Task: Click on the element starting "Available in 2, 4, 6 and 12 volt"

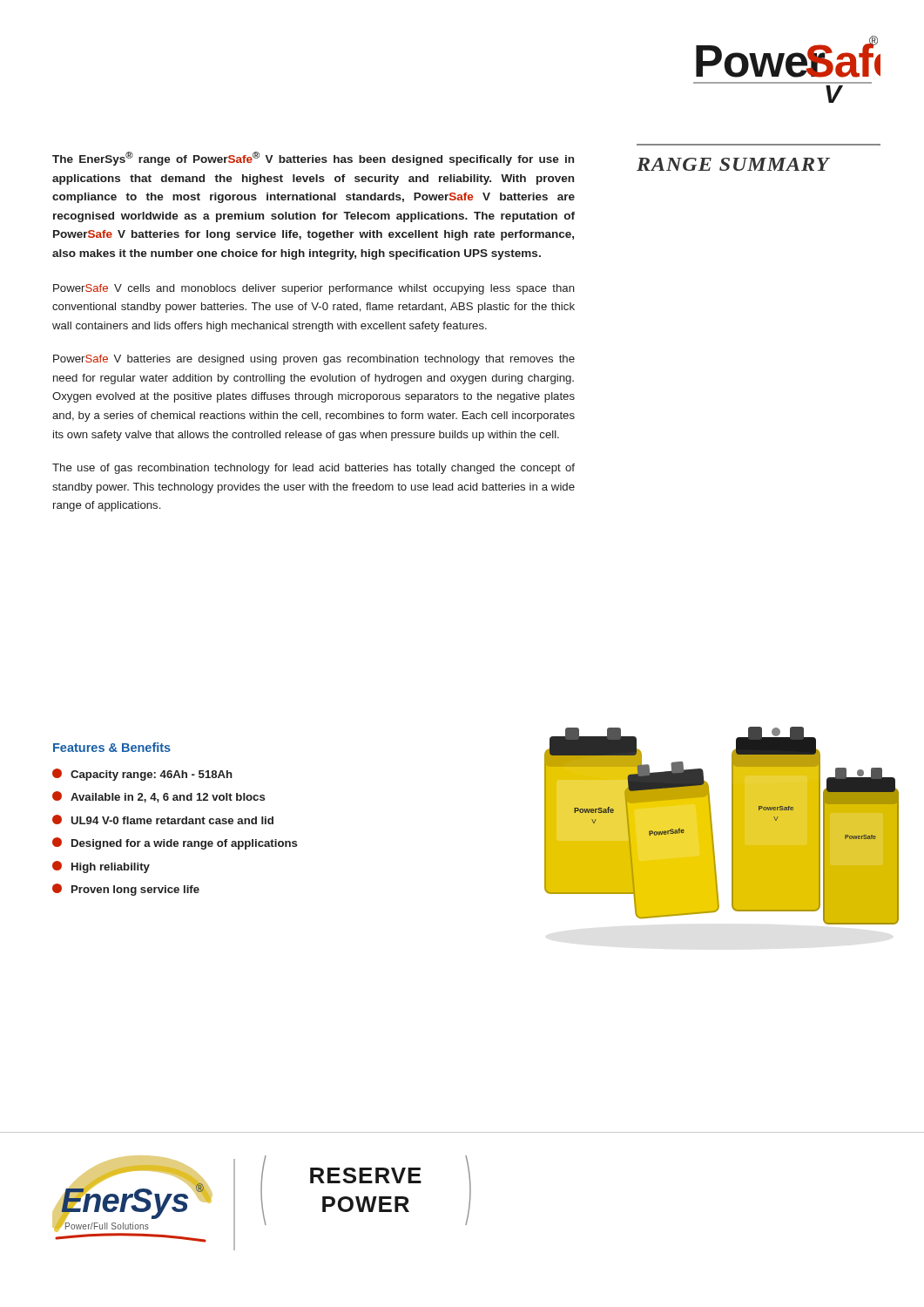Action: [159, 798]
